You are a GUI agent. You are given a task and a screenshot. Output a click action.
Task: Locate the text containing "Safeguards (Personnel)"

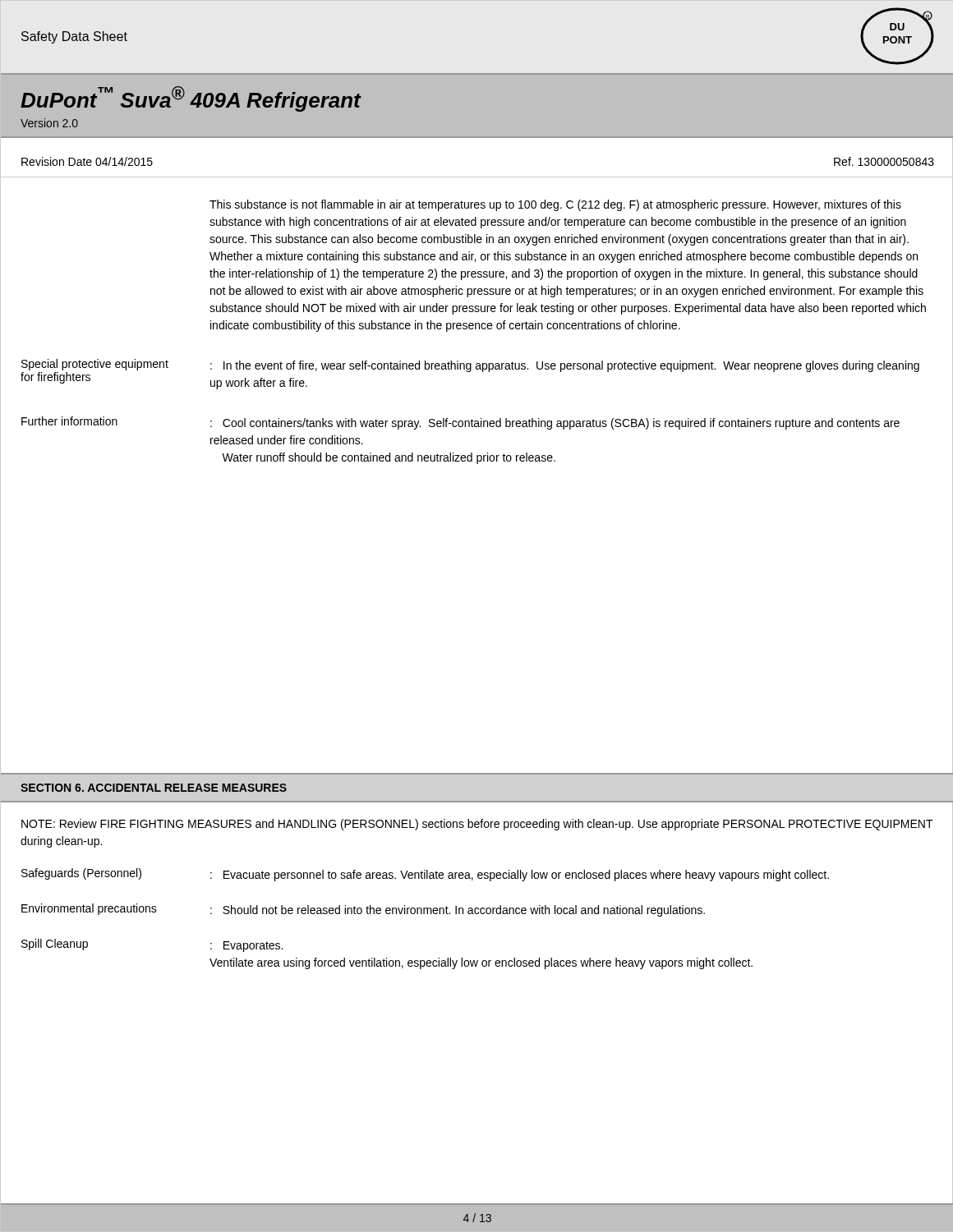click(x=81, y=873)
